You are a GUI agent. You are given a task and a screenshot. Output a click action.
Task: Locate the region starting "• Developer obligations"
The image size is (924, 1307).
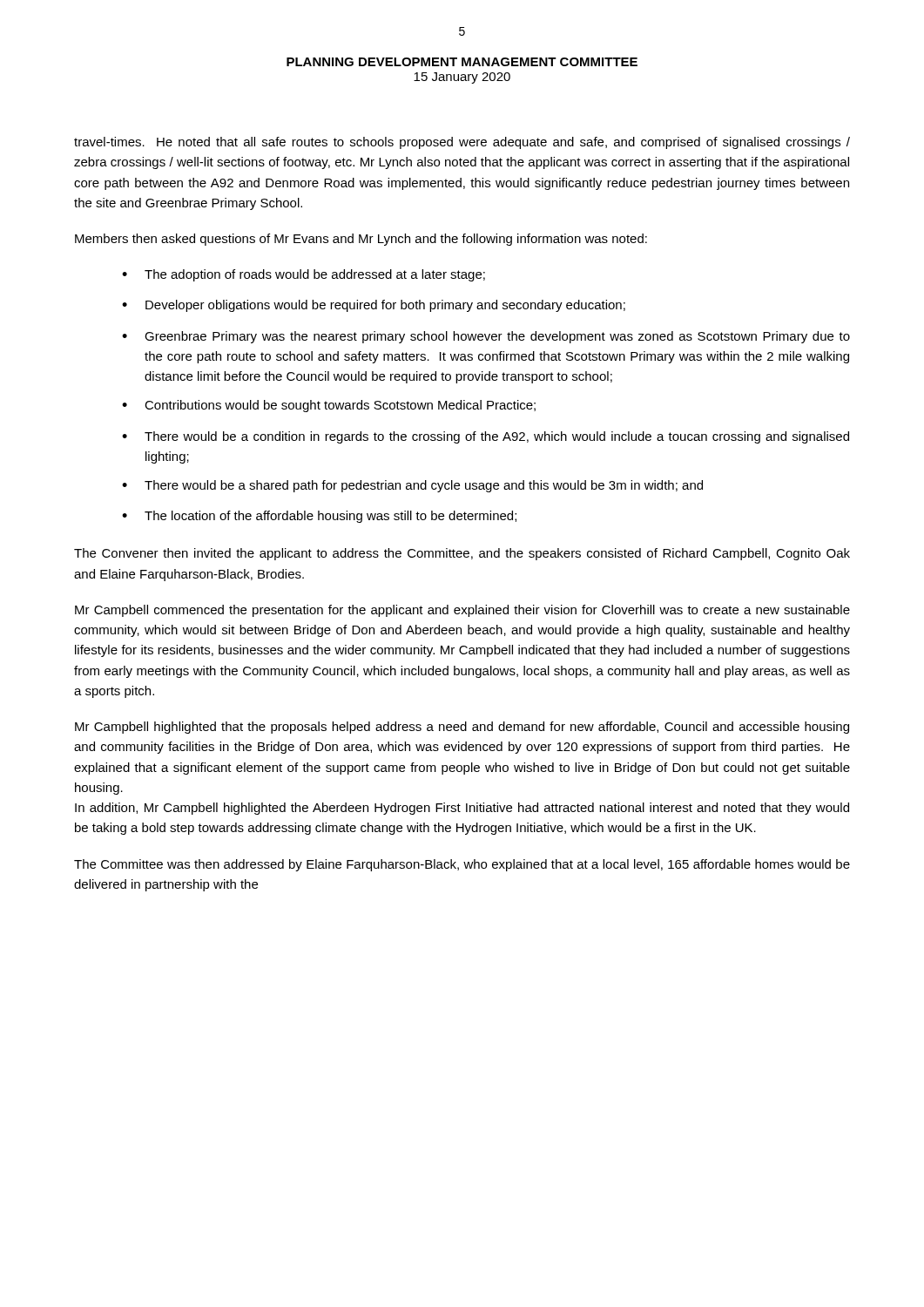coord(486,306)
